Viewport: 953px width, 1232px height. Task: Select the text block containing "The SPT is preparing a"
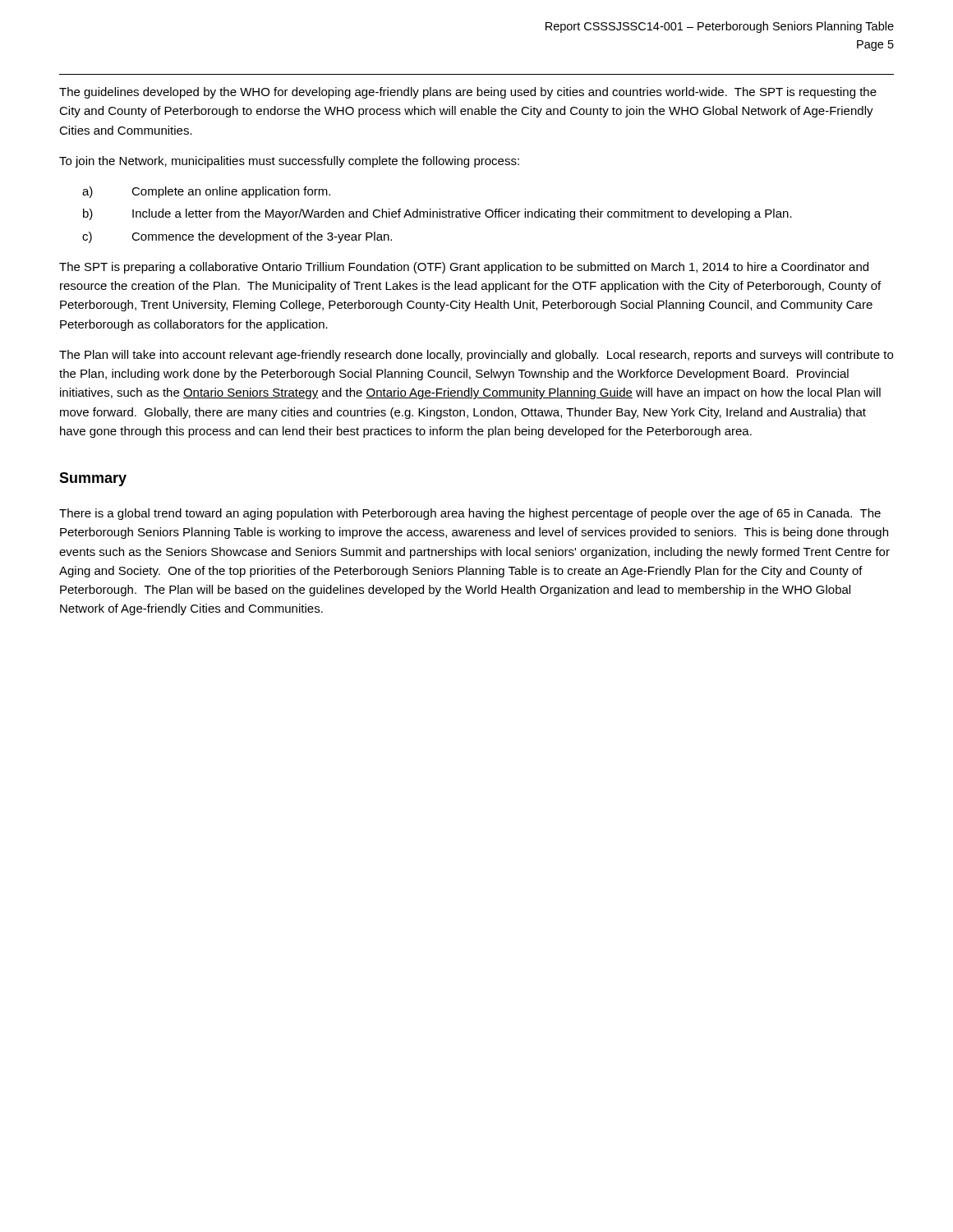470,295
